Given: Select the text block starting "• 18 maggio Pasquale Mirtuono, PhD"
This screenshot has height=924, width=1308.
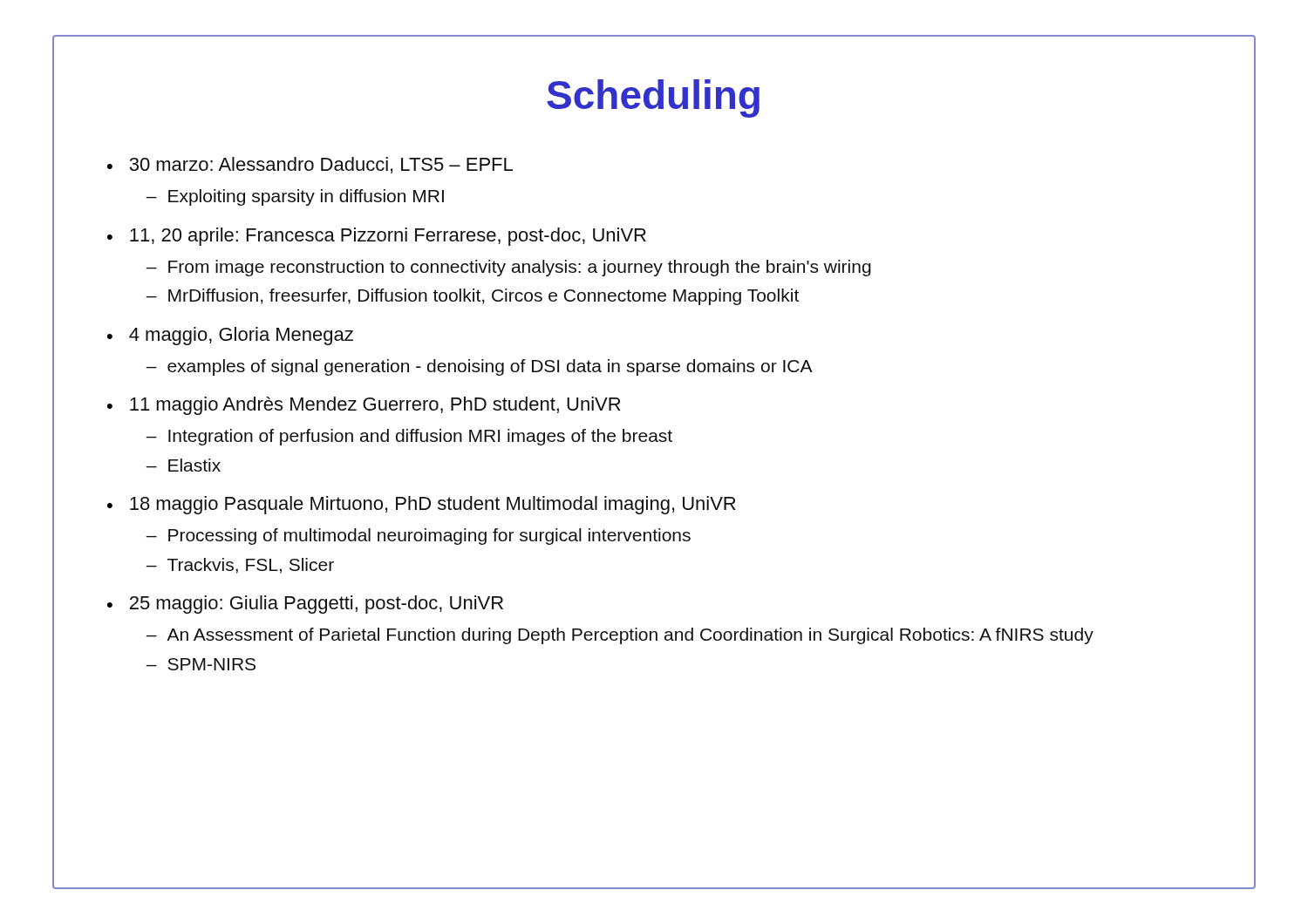Looking at the screenshot, I should click(x=422, y=534).
